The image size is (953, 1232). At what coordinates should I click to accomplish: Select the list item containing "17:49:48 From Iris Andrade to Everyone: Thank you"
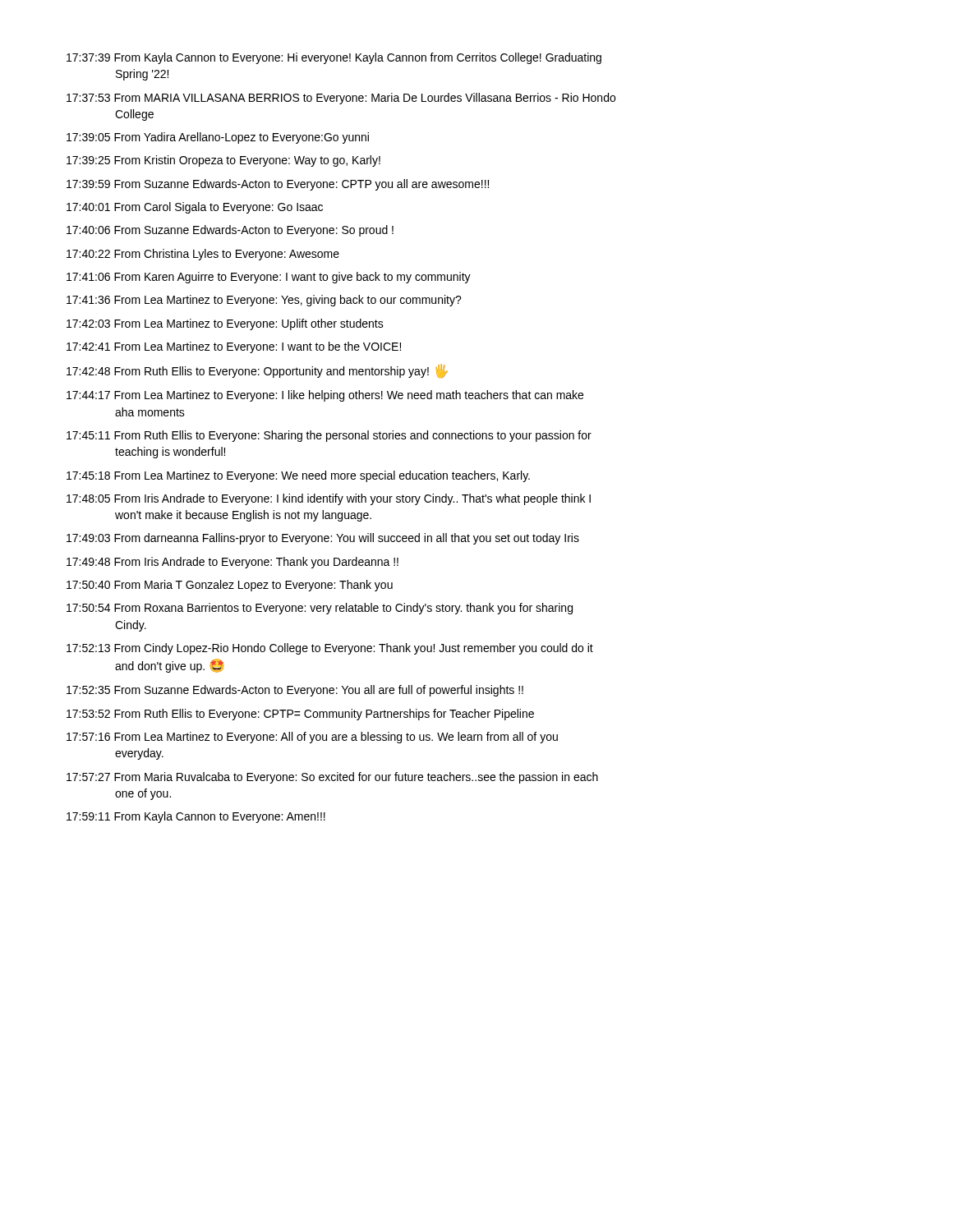tap(232, 563)
